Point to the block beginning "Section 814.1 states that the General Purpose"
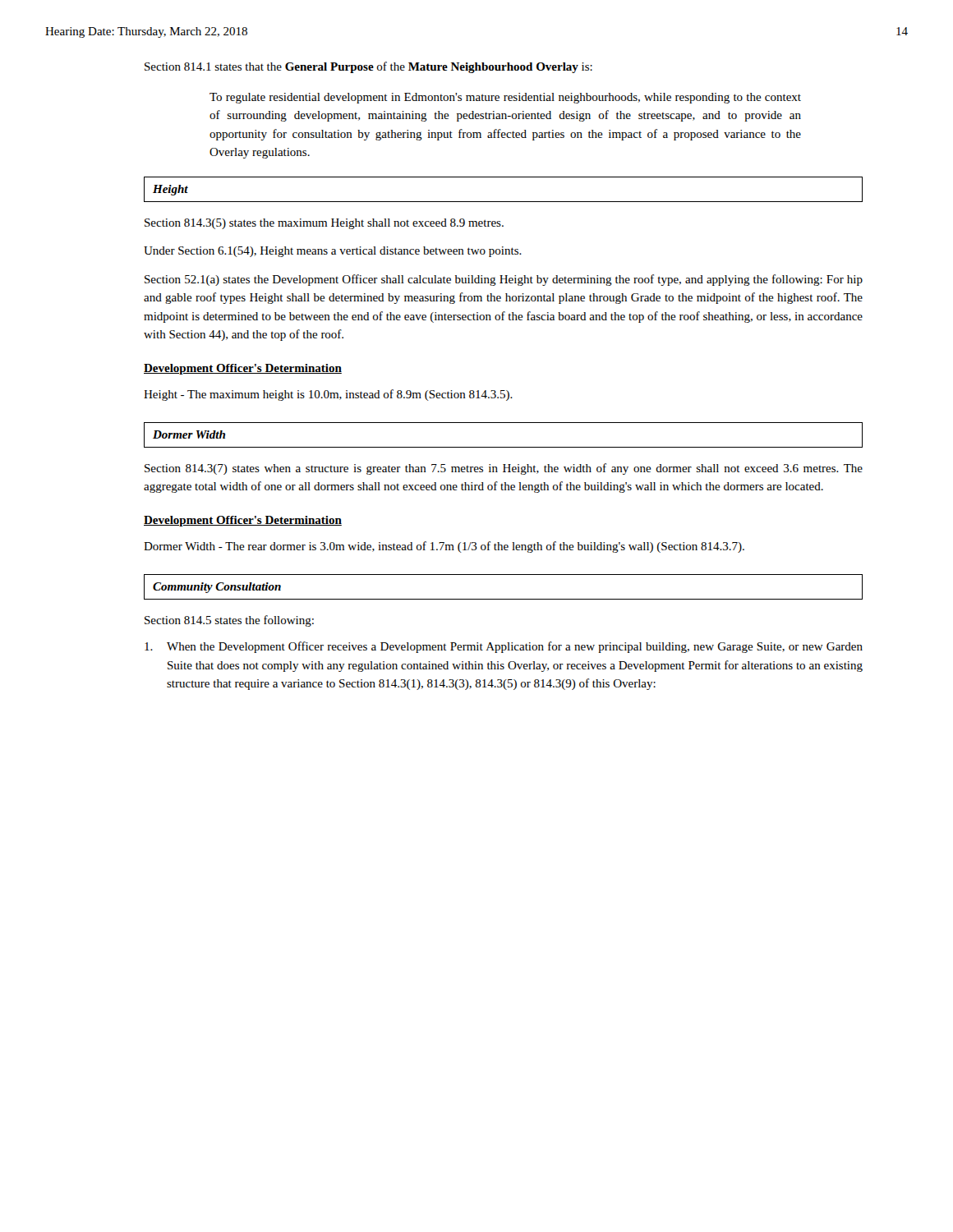Image resolution: width=953 pixels, height=1232 pixels. (503, 67)
